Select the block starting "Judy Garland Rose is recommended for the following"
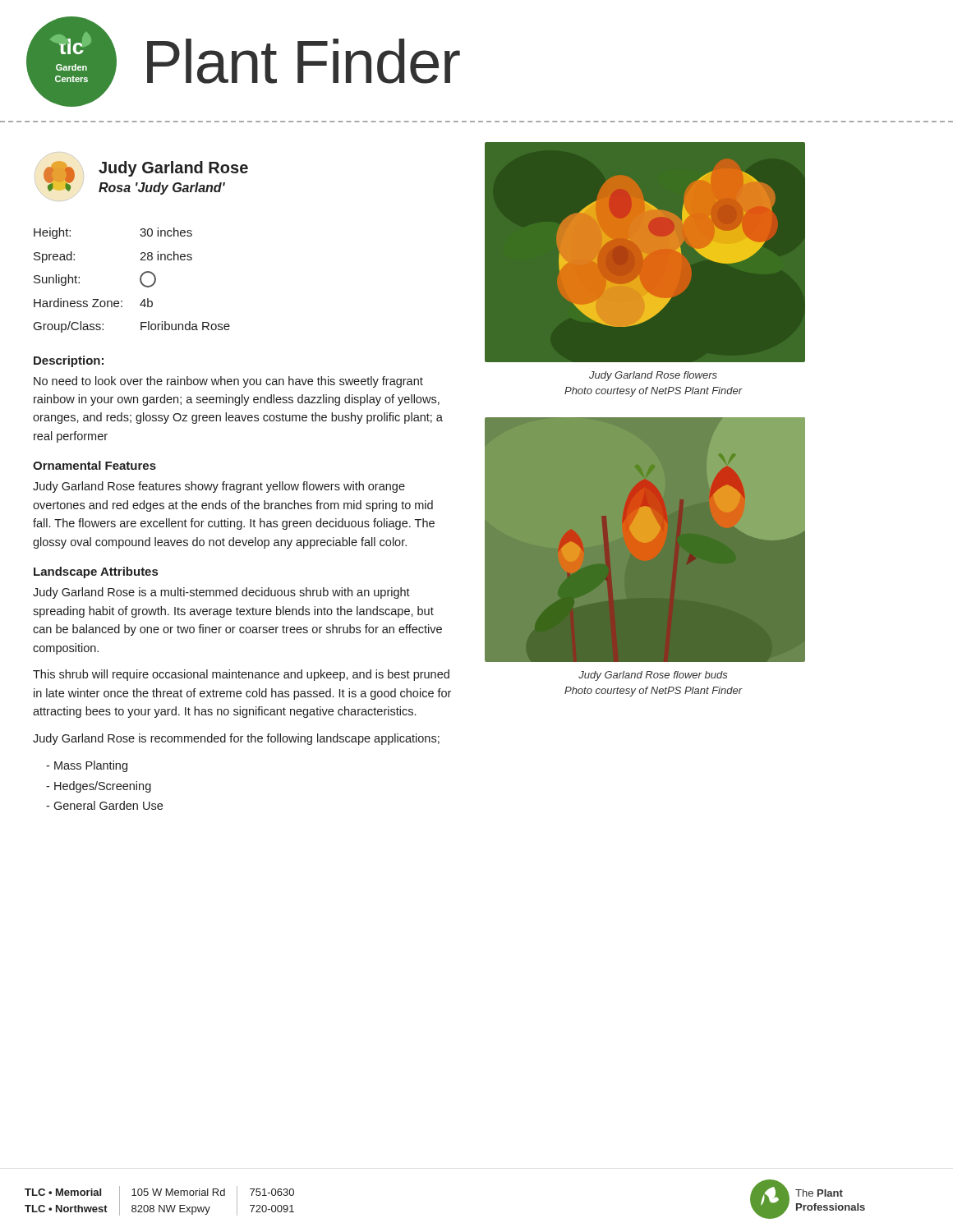 point(236,738)
